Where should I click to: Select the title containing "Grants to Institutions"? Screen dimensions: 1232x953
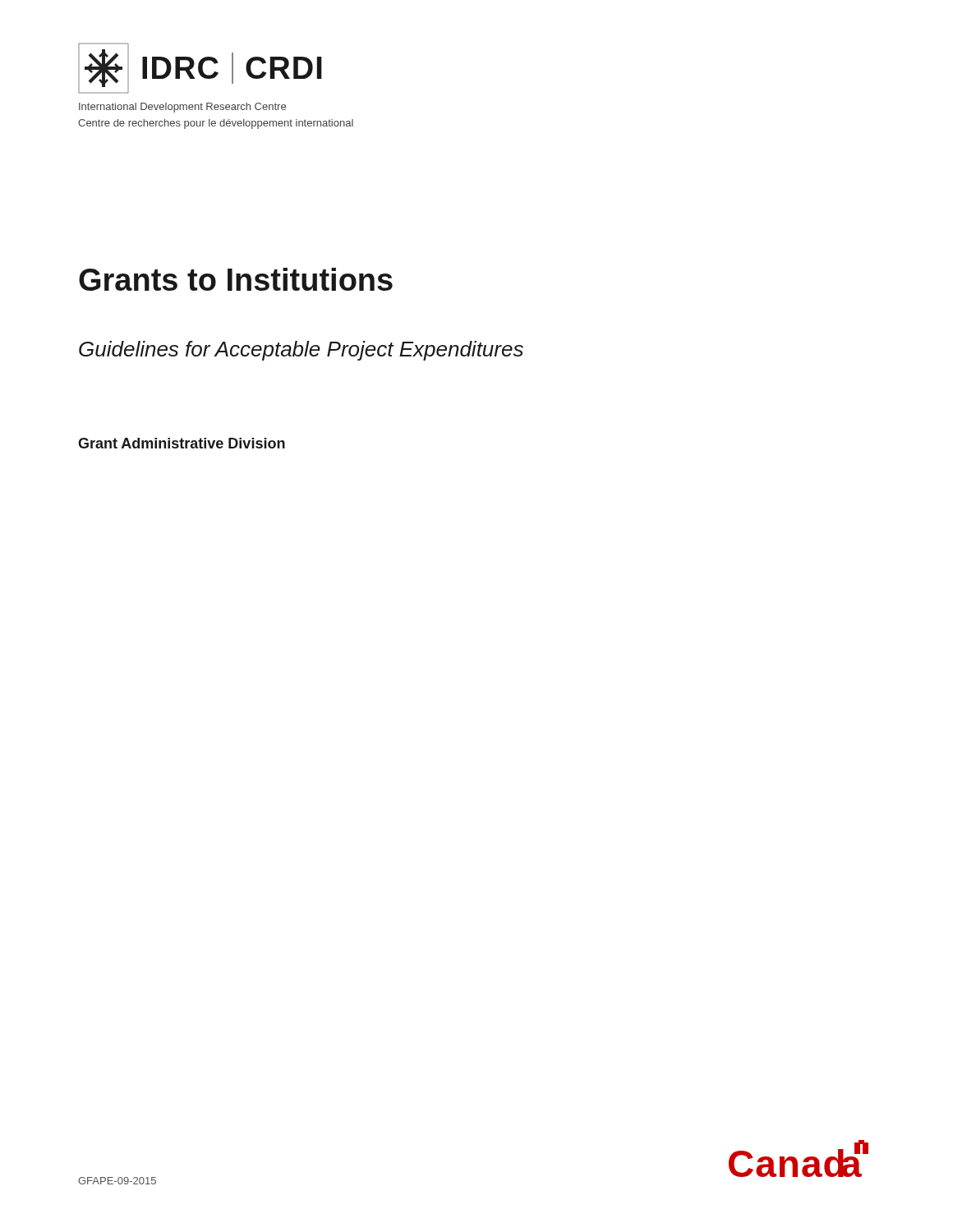[x=236, y=280]
